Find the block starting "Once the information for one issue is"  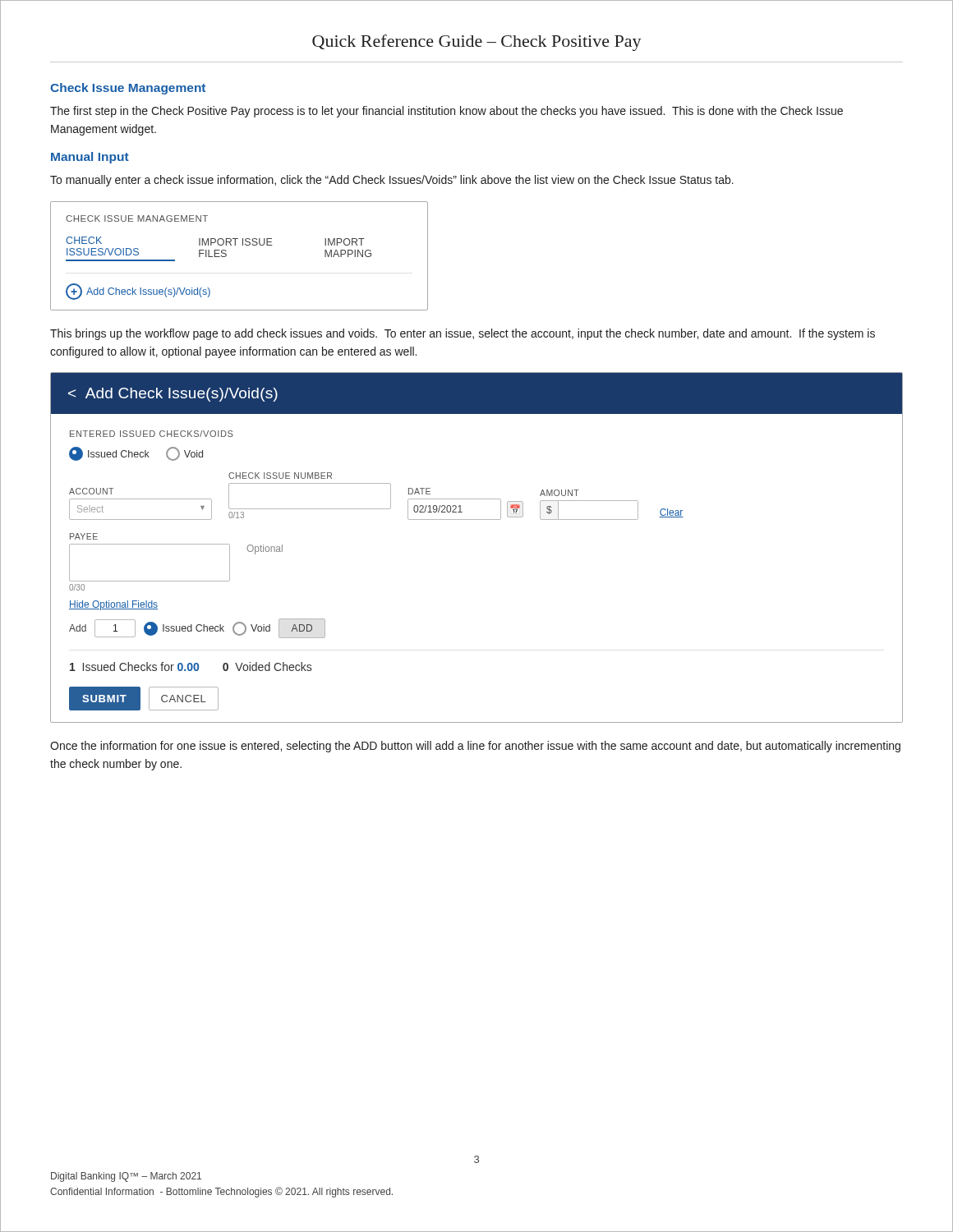476,755
